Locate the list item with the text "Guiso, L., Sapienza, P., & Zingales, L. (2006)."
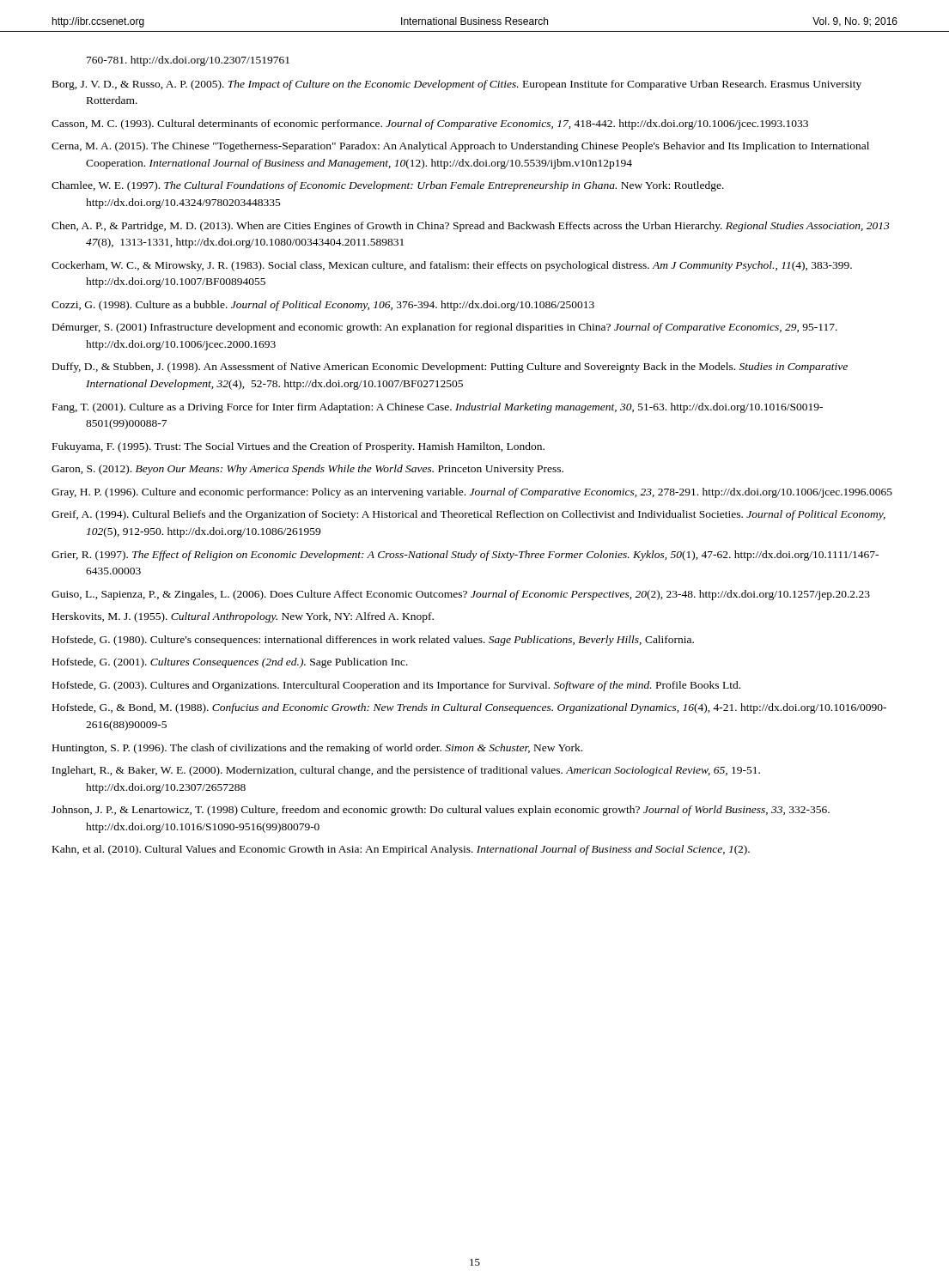The height and width of the screenshot is (1288, 949). pos(461,594)
